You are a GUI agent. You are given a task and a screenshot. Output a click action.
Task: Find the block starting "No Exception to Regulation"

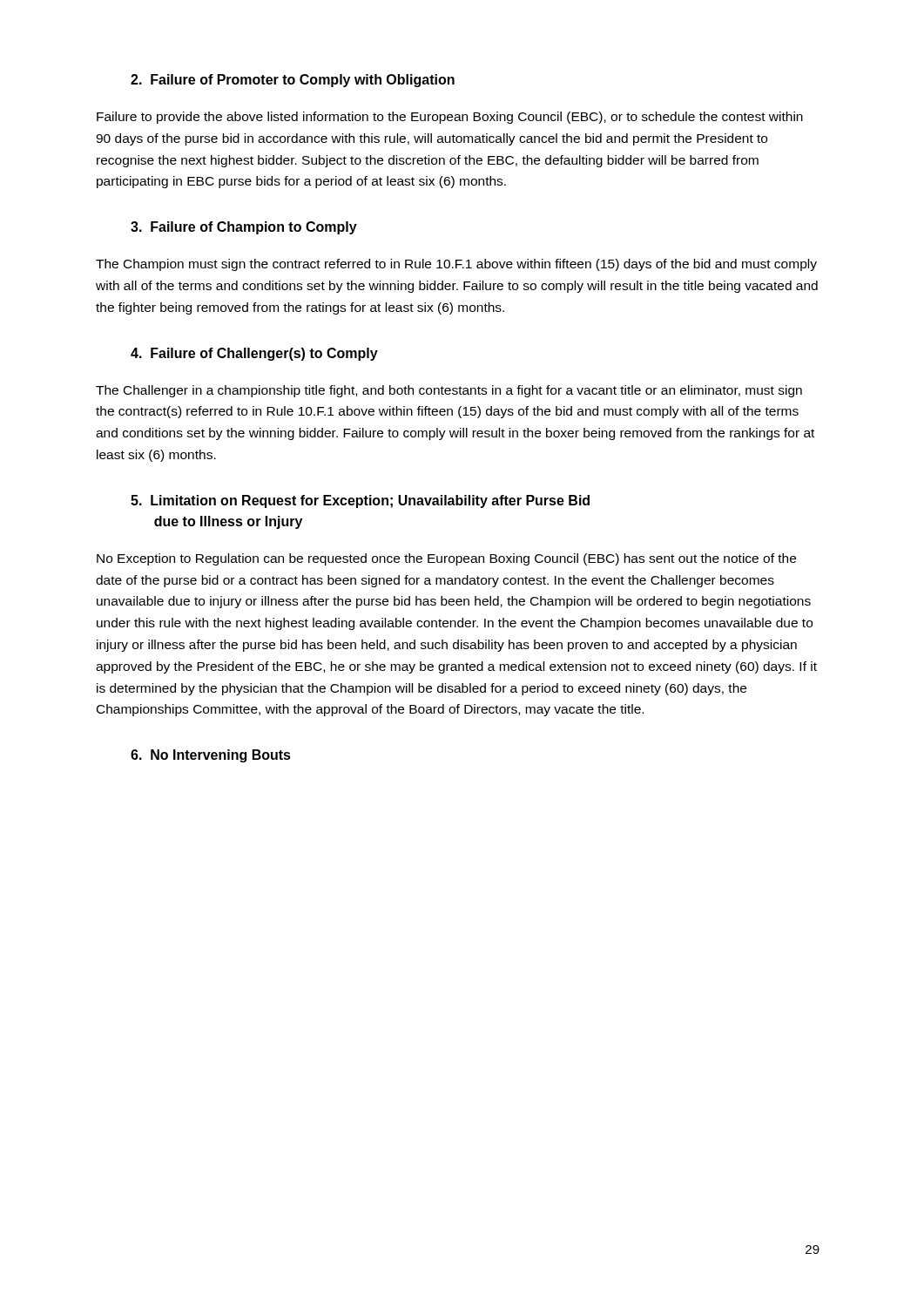(456, 634)
